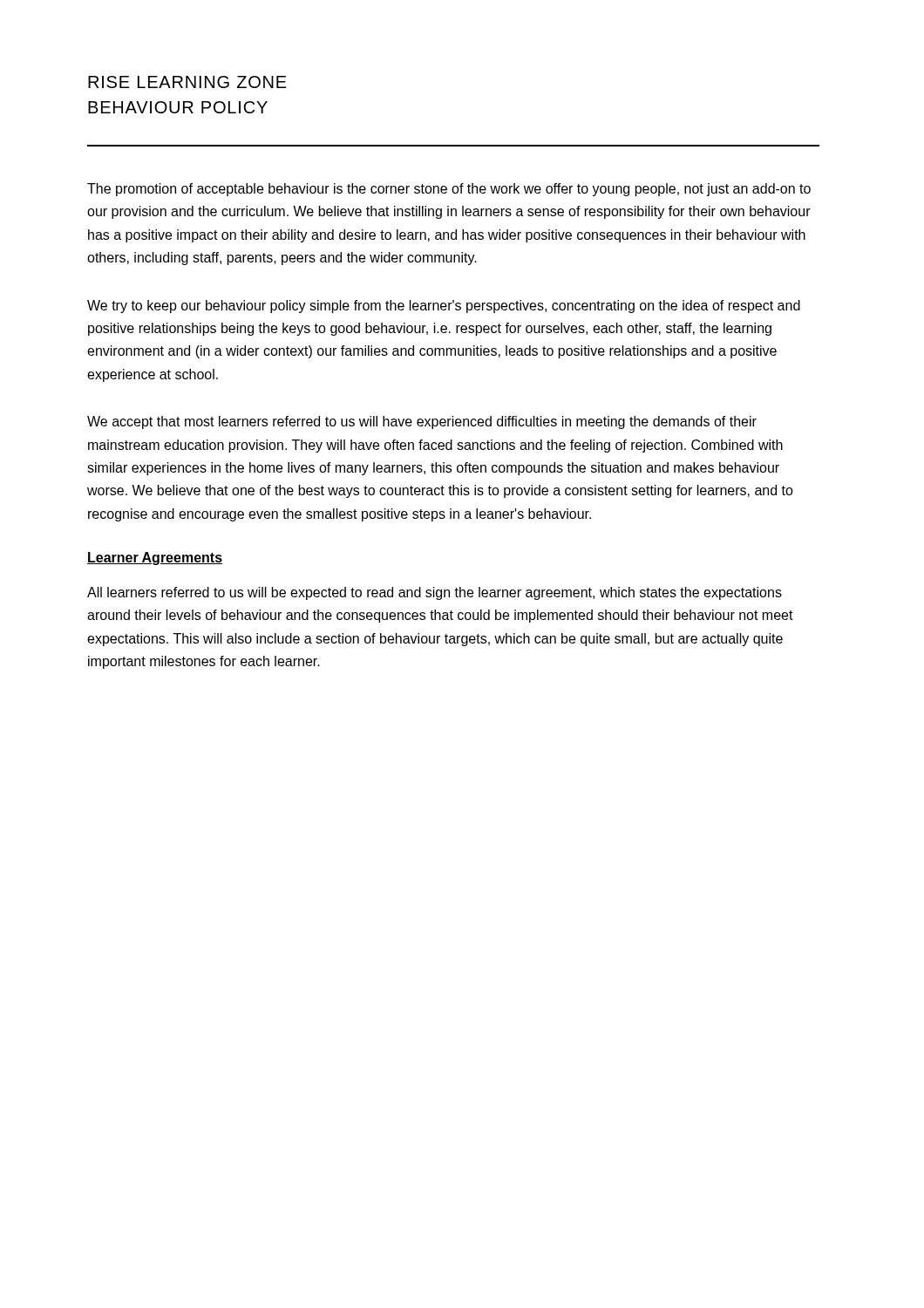924x1308 pixels.
Task: Click on the text block that reads "All learners referred to us"
Action: tap(440, 627)
